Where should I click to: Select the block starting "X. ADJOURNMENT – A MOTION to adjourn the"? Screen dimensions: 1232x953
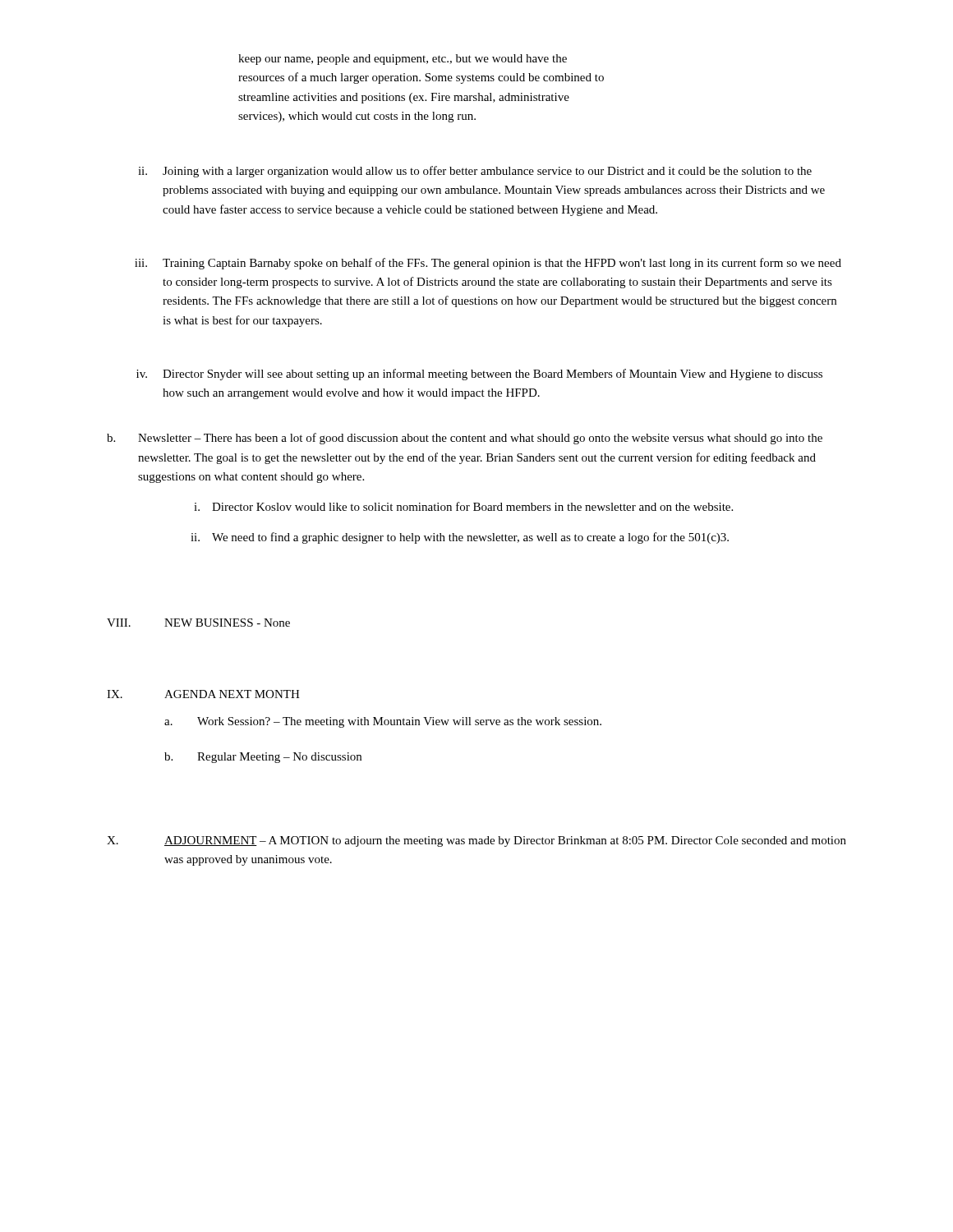[x=476, y=850]
